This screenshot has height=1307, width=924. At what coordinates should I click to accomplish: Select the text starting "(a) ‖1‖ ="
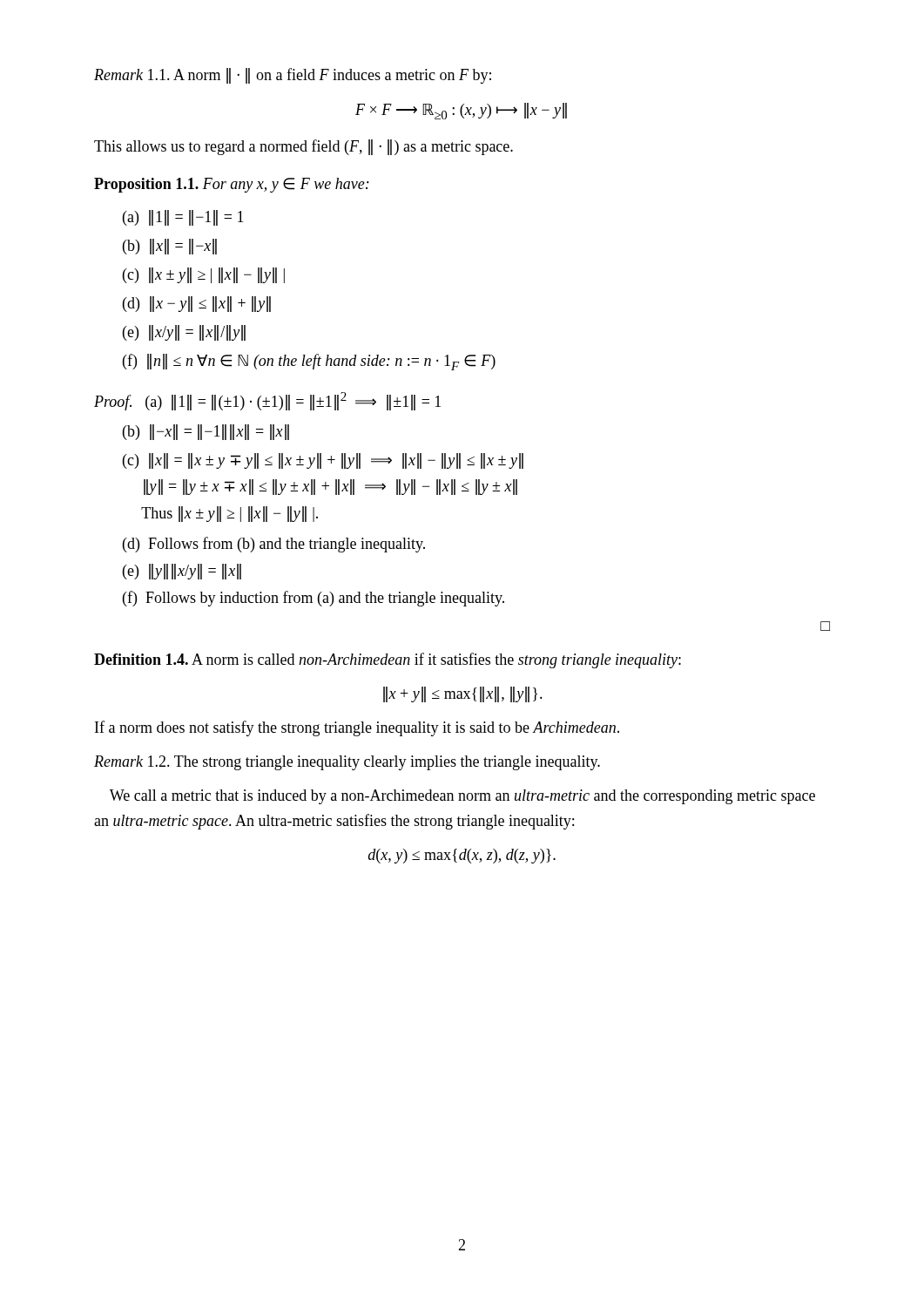click(x=183, y=217)
